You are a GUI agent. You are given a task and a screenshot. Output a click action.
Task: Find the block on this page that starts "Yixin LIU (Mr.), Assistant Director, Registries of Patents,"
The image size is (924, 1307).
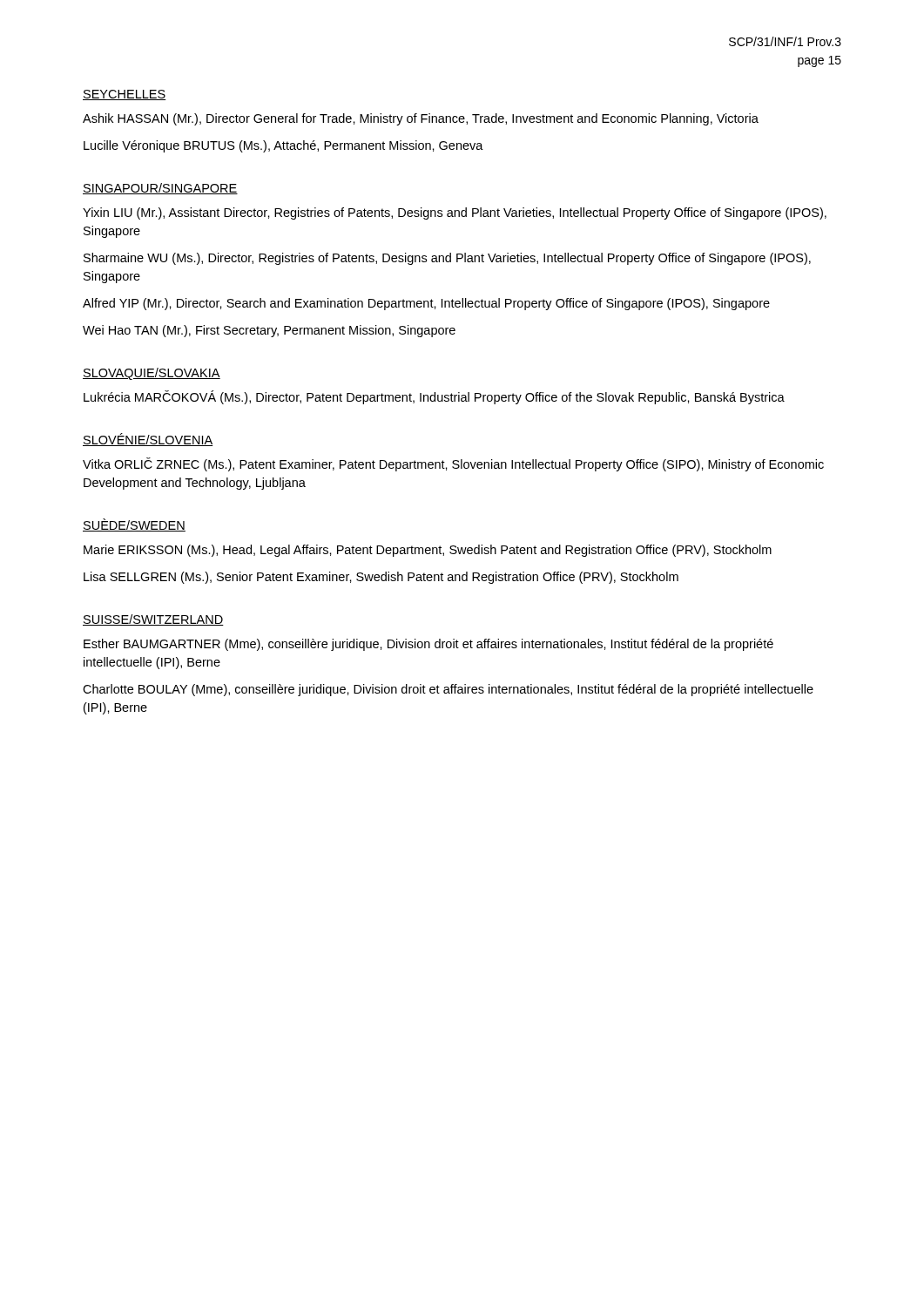click(455, 222)
